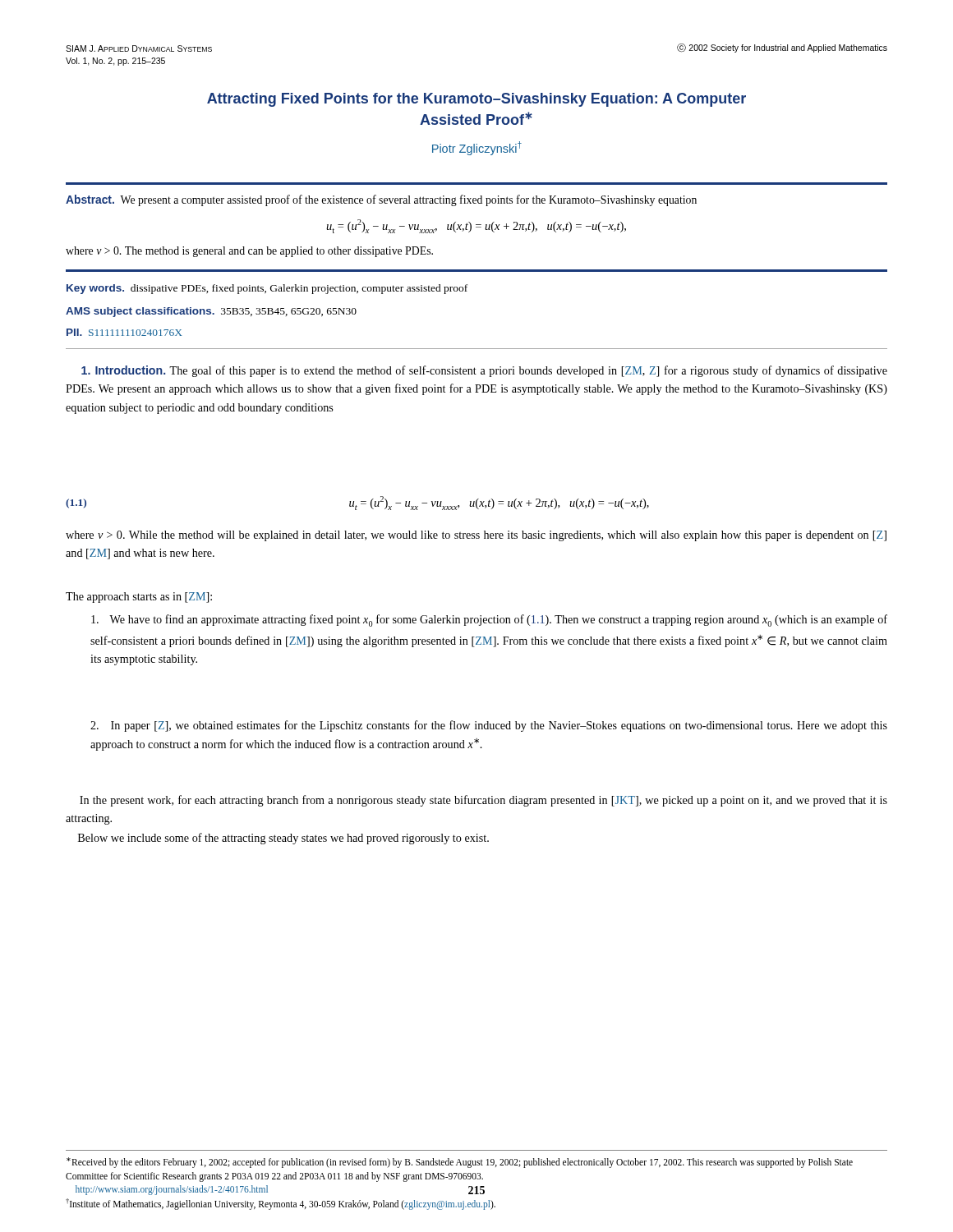This screenshot has height=1232, width=953.
Task: Select the text block that says "where ν > 0. While the method"
Action: tap(476, 544)
